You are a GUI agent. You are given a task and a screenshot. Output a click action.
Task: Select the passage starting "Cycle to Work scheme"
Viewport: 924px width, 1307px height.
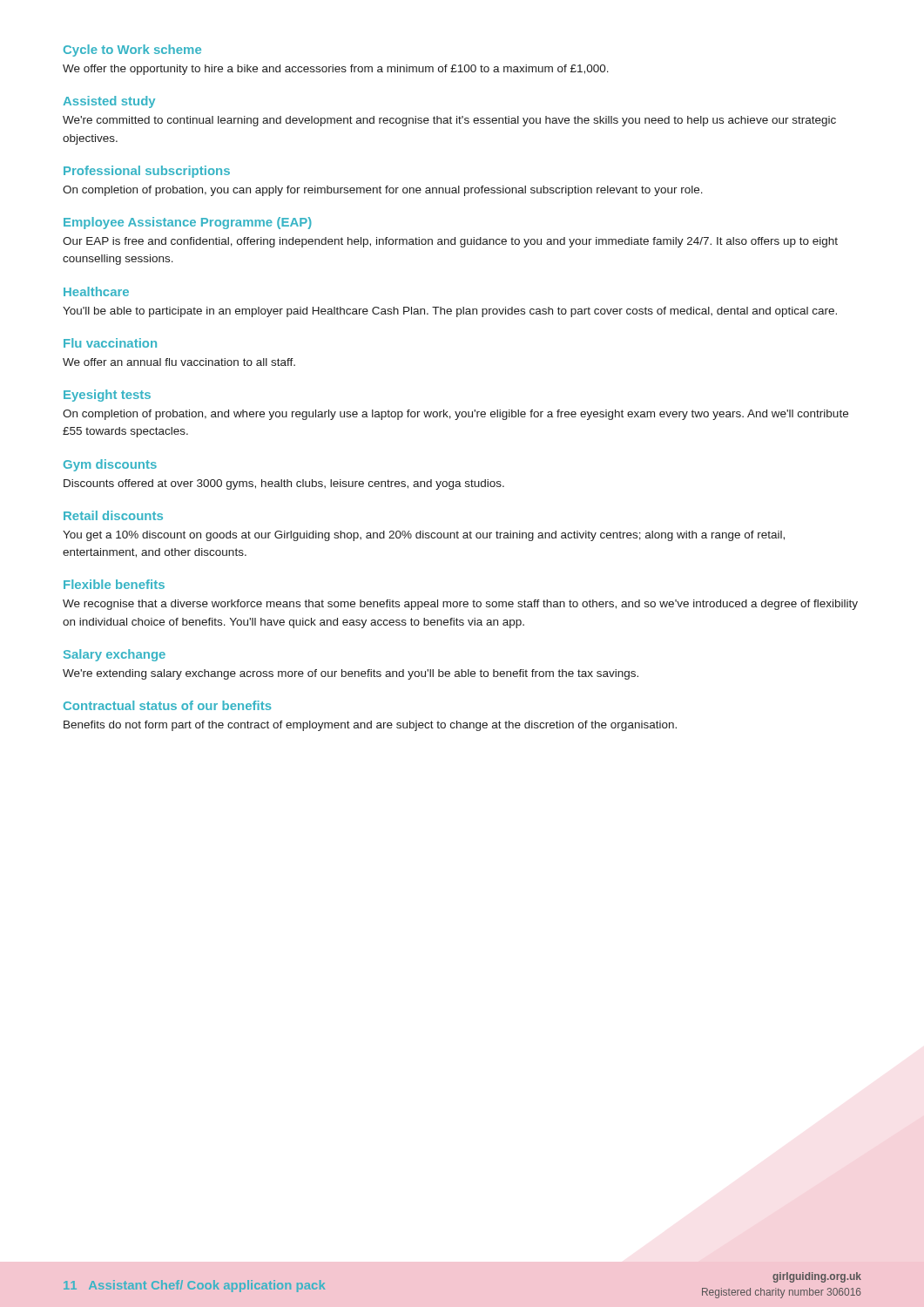pos(132,49)
